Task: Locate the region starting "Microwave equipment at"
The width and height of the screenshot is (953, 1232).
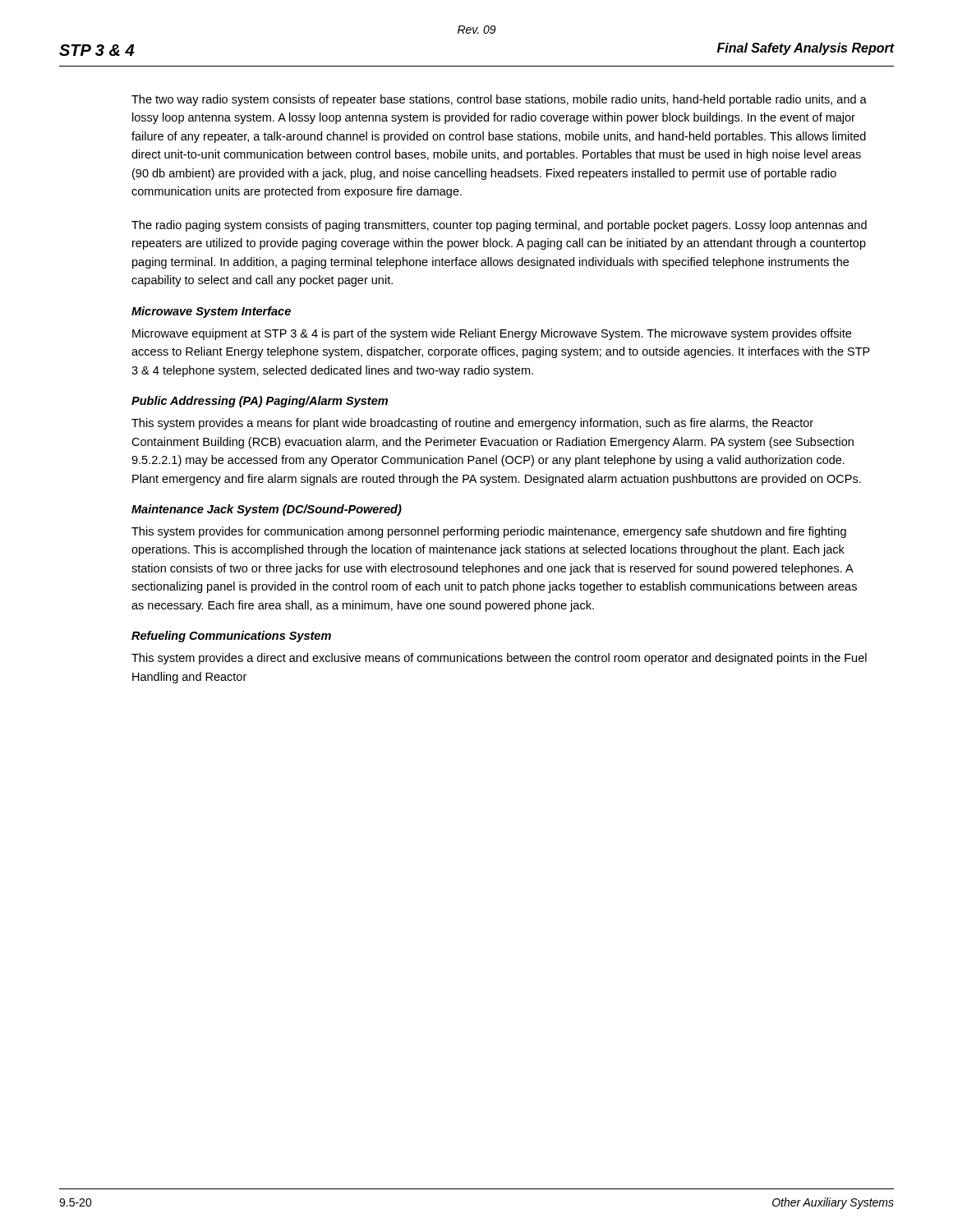Action: (501, 352)
